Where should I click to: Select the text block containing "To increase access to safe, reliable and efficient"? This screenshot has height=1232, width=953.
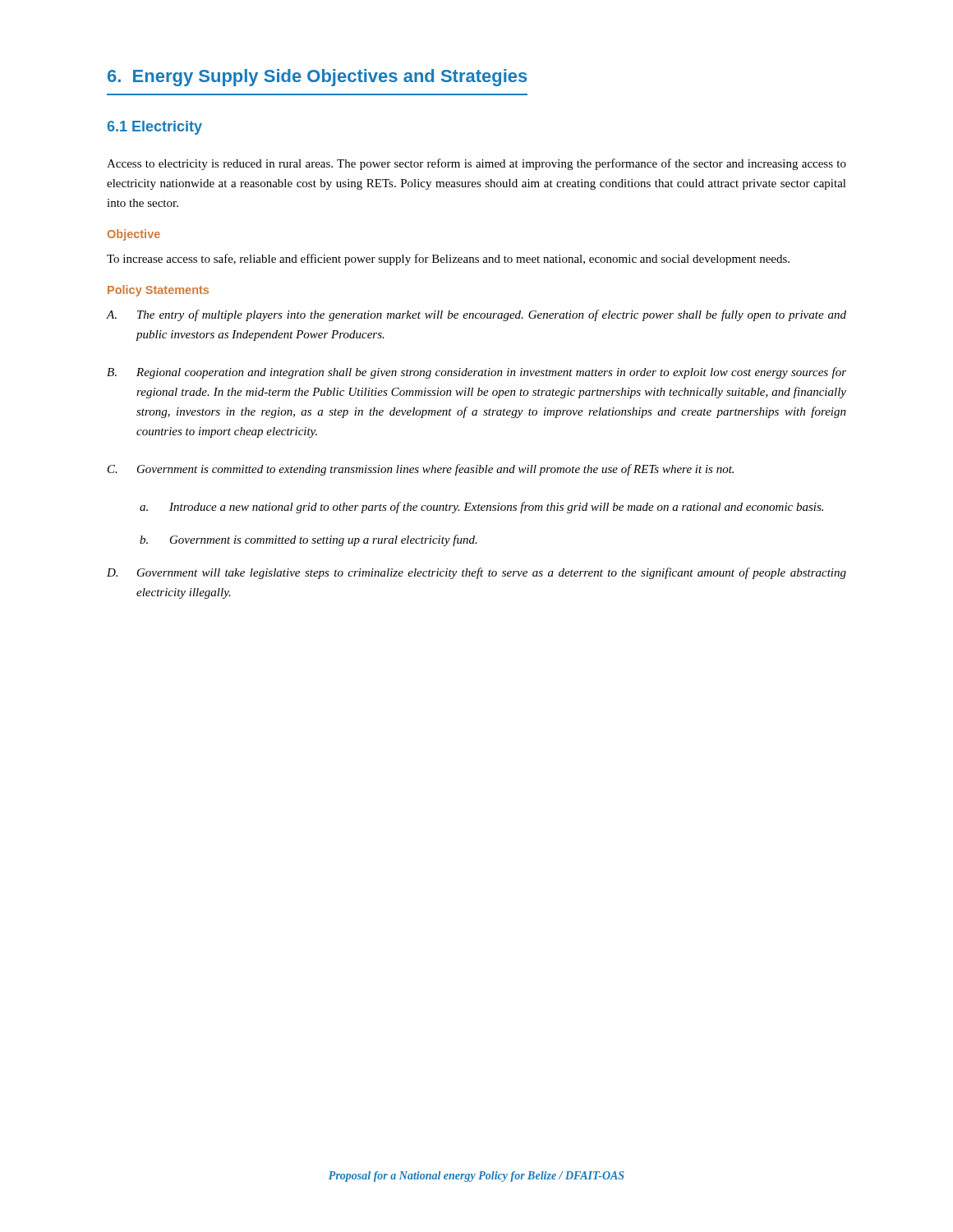point(476,259)
